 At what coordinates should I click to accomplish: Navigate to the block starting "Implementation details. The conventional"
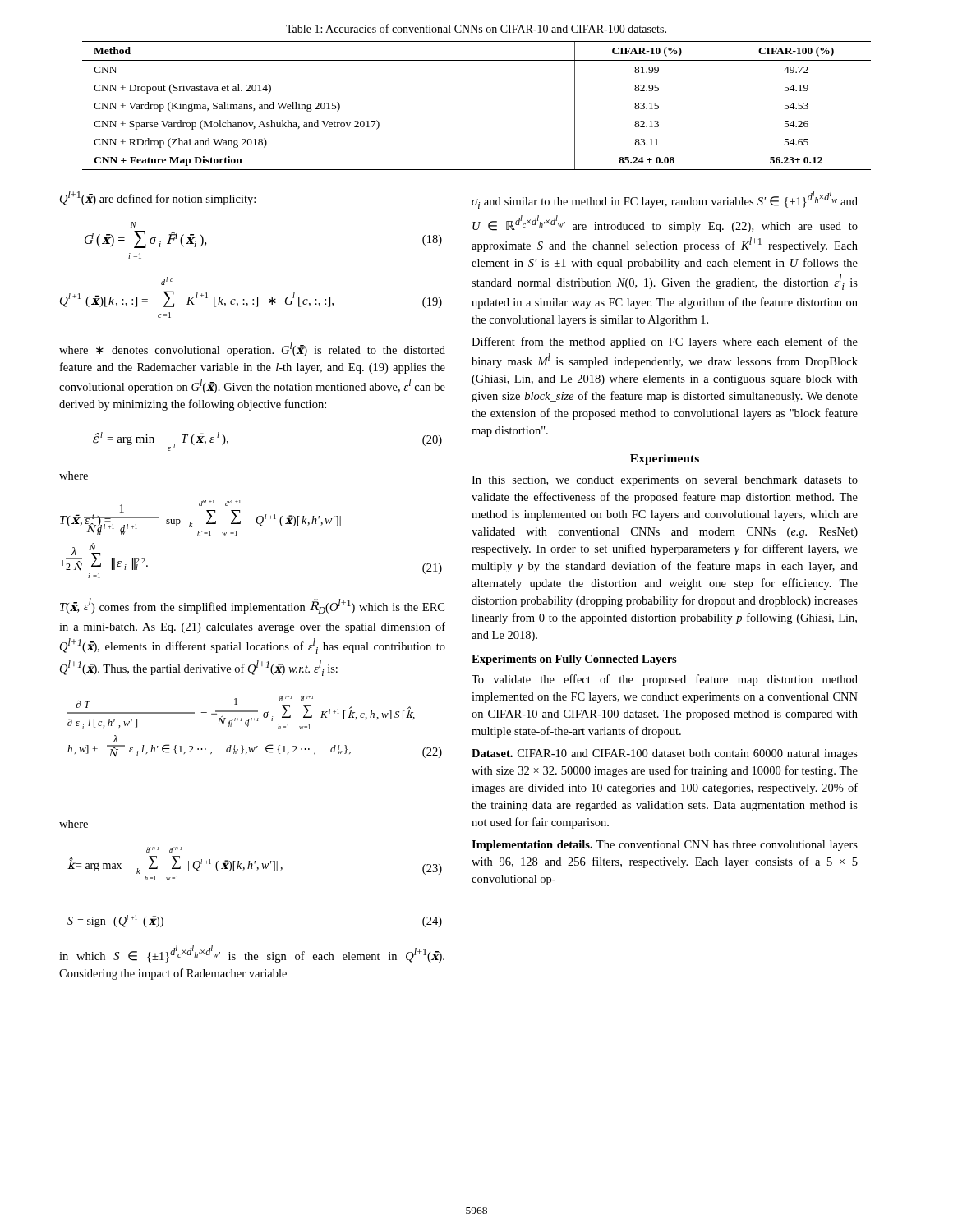[665, 862]
